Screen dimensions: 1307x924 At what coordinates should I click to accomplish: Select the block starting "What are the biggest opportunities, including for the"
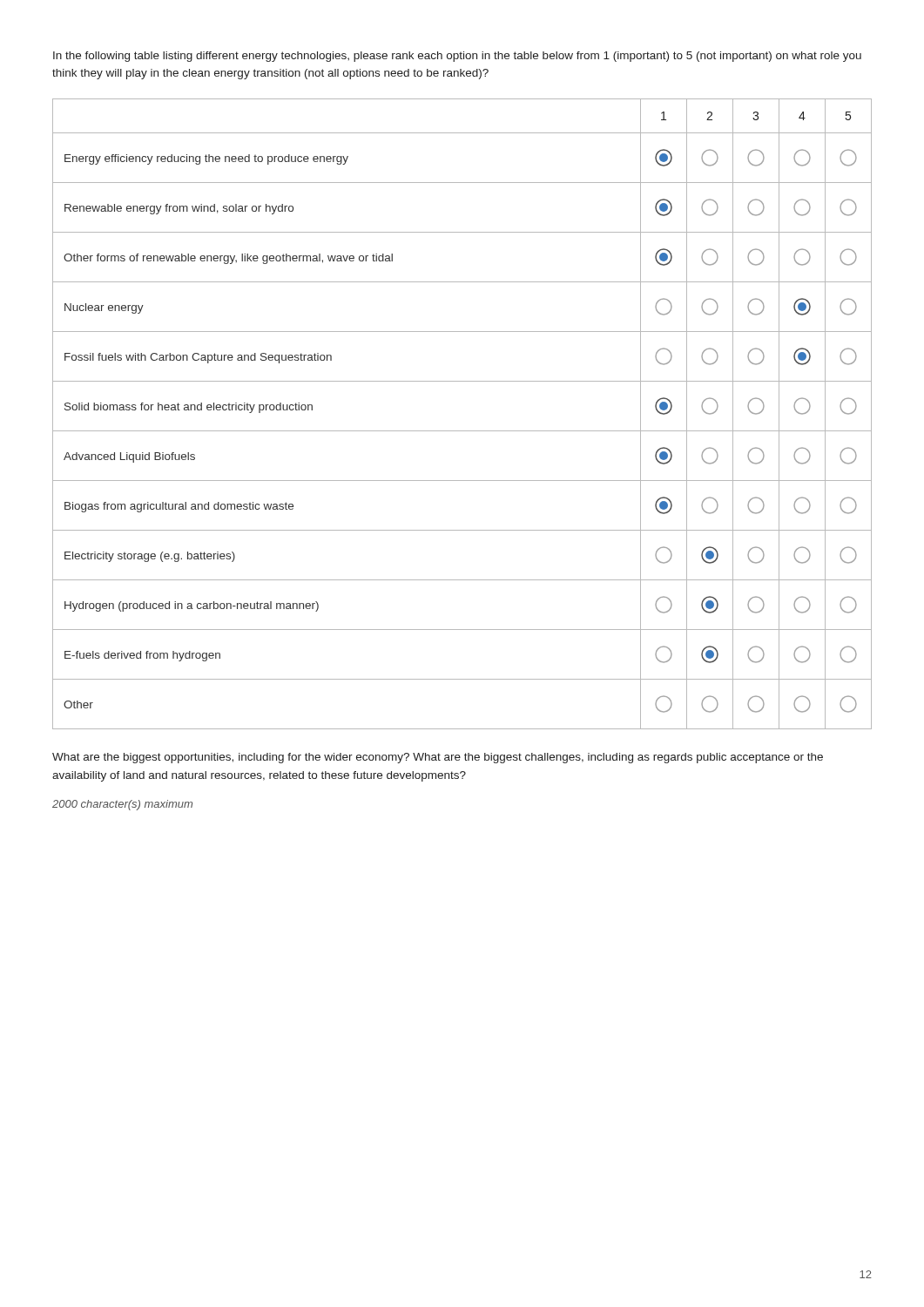tap(462, 767)
